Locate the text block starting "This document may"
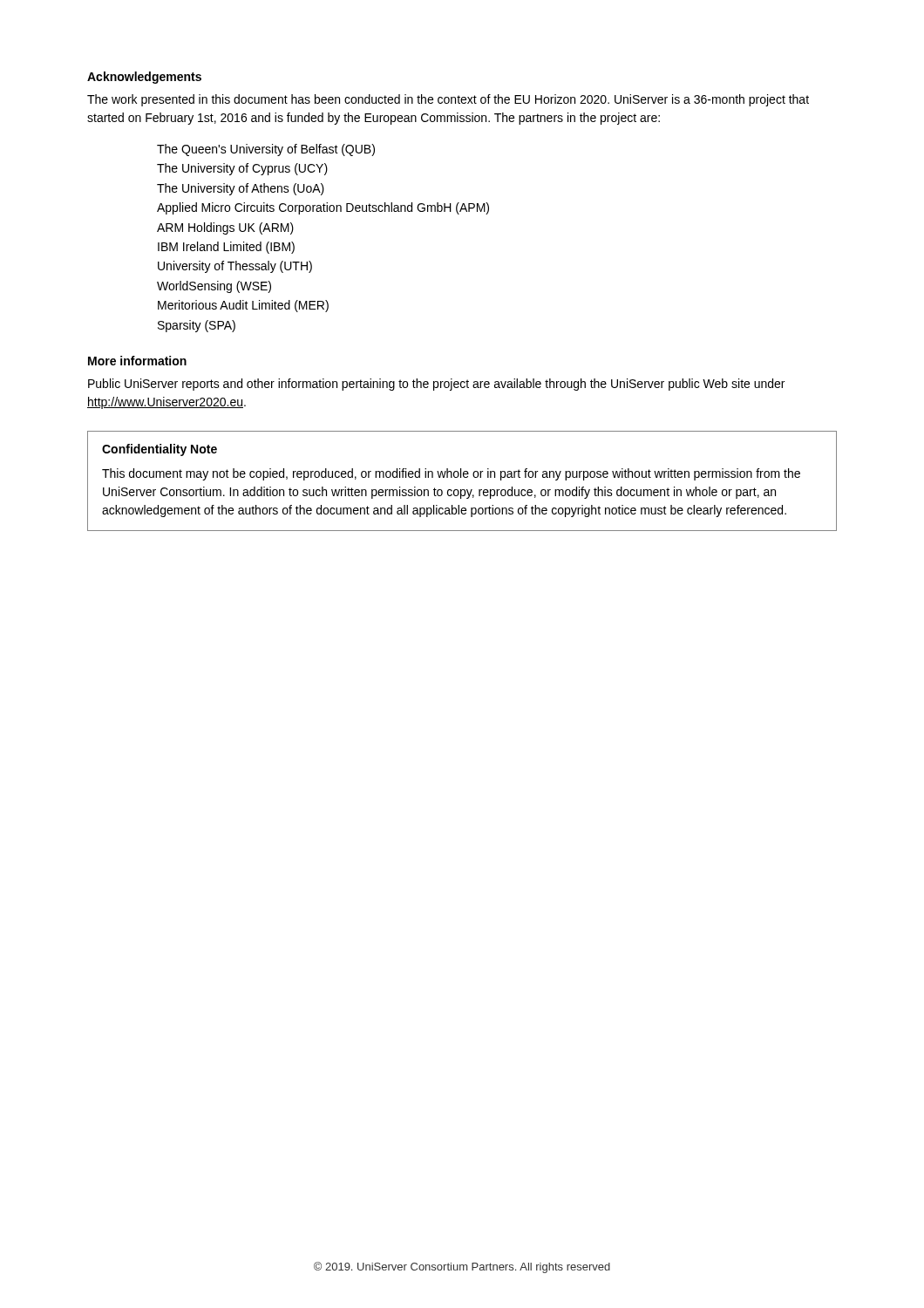 coord(451,492)
